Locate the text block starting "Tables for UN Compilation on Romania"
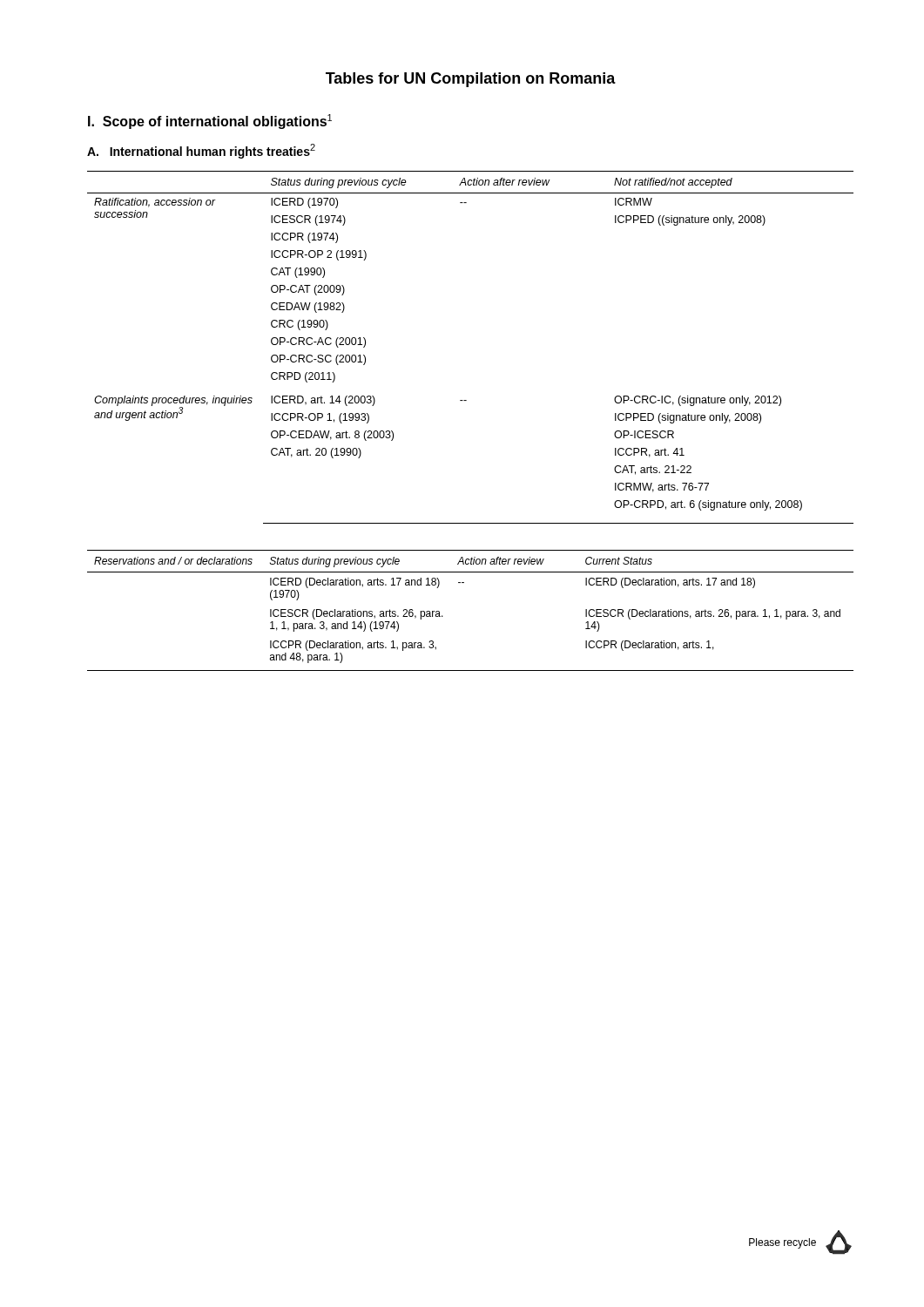Viewport: 924px width, 1307px height. click(470, 78)
